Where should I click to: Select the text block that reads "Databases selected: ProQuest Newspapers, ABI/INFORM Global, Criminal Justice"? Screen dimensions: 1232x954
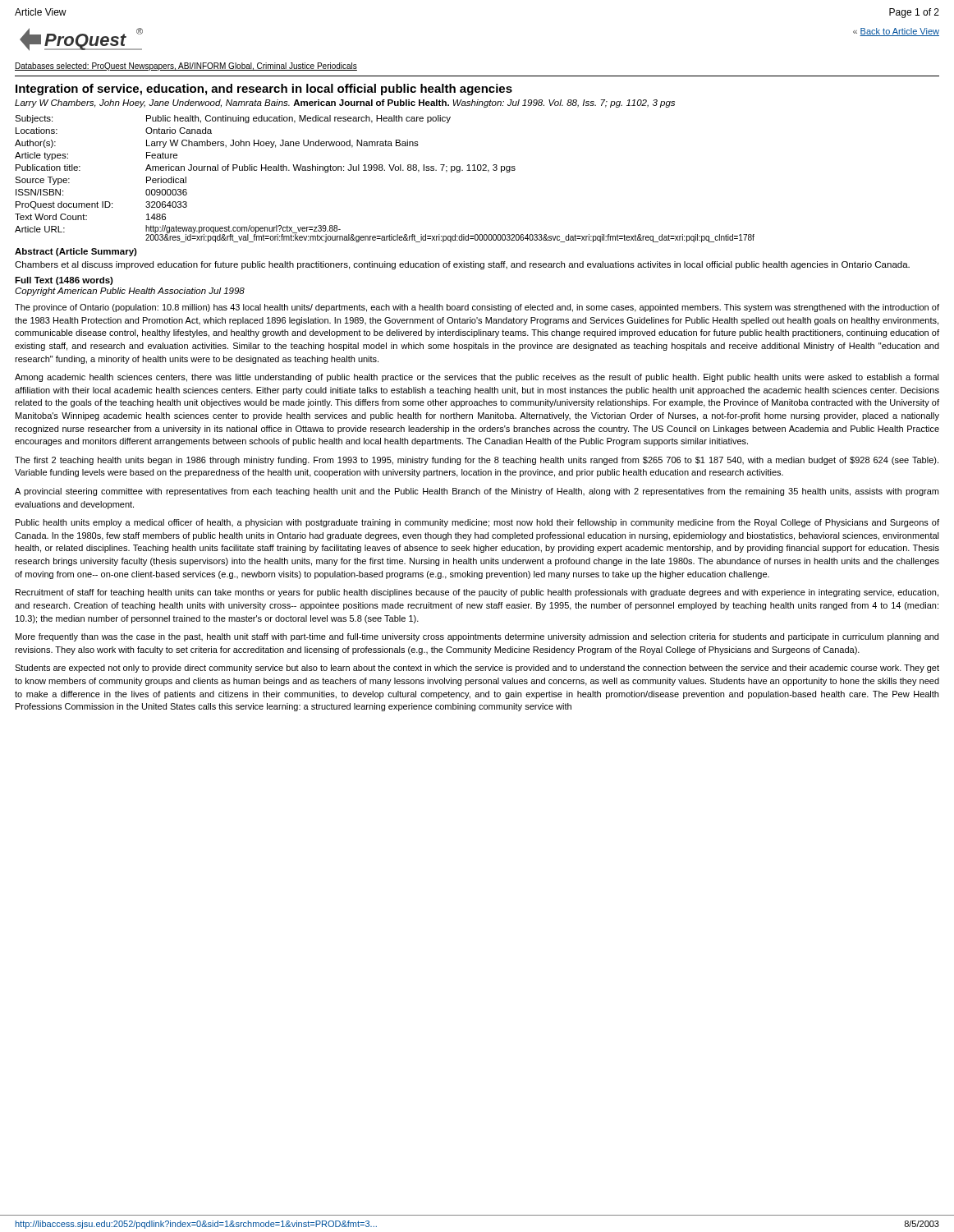186,66
